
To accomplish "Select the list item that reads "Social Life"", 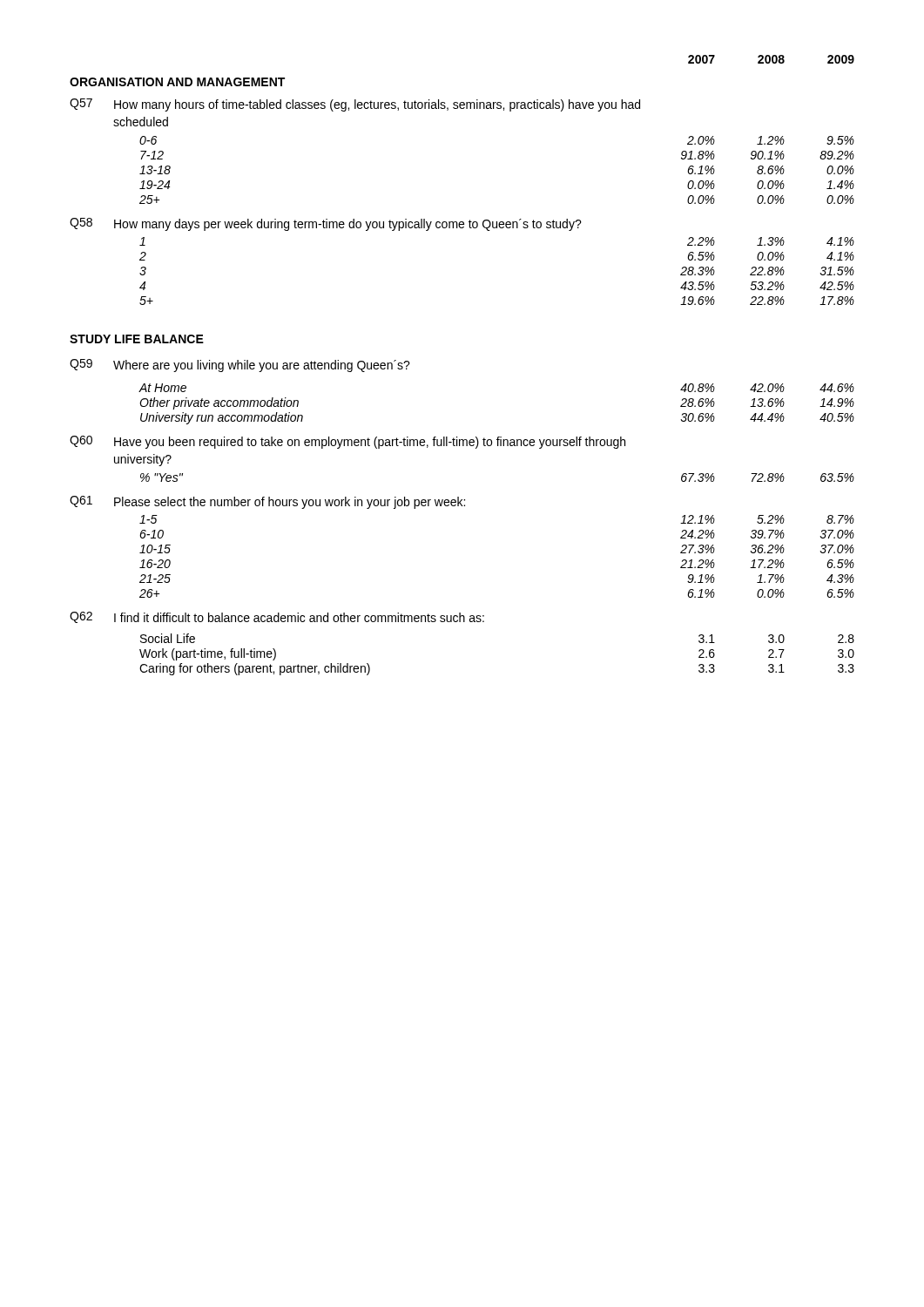I will coord(167,639).
